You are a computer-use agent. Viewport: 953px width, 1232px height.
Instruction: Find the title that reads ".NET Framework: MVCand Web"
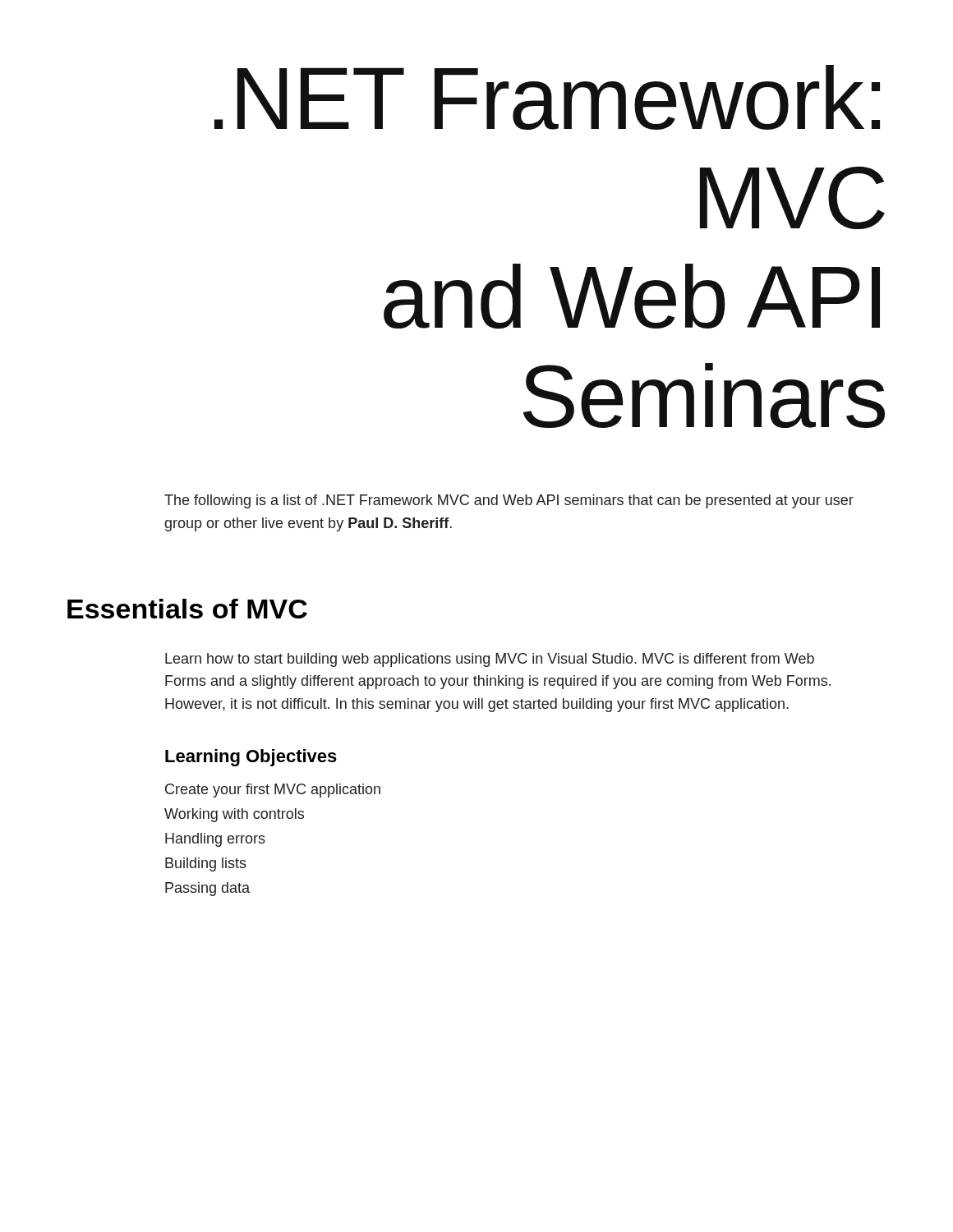click(476, 248)
